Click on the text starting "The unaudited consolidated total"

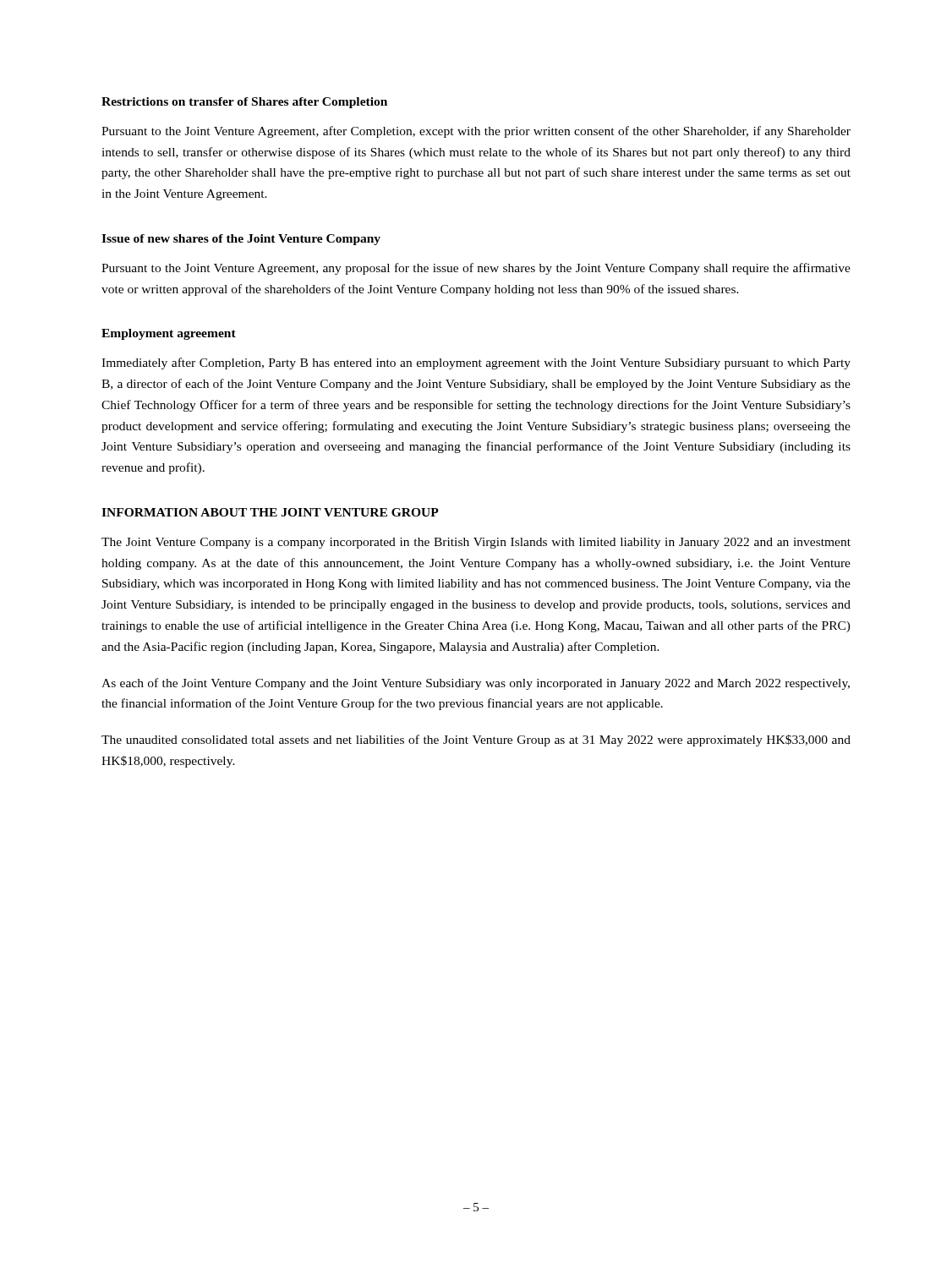pos(476,751)
